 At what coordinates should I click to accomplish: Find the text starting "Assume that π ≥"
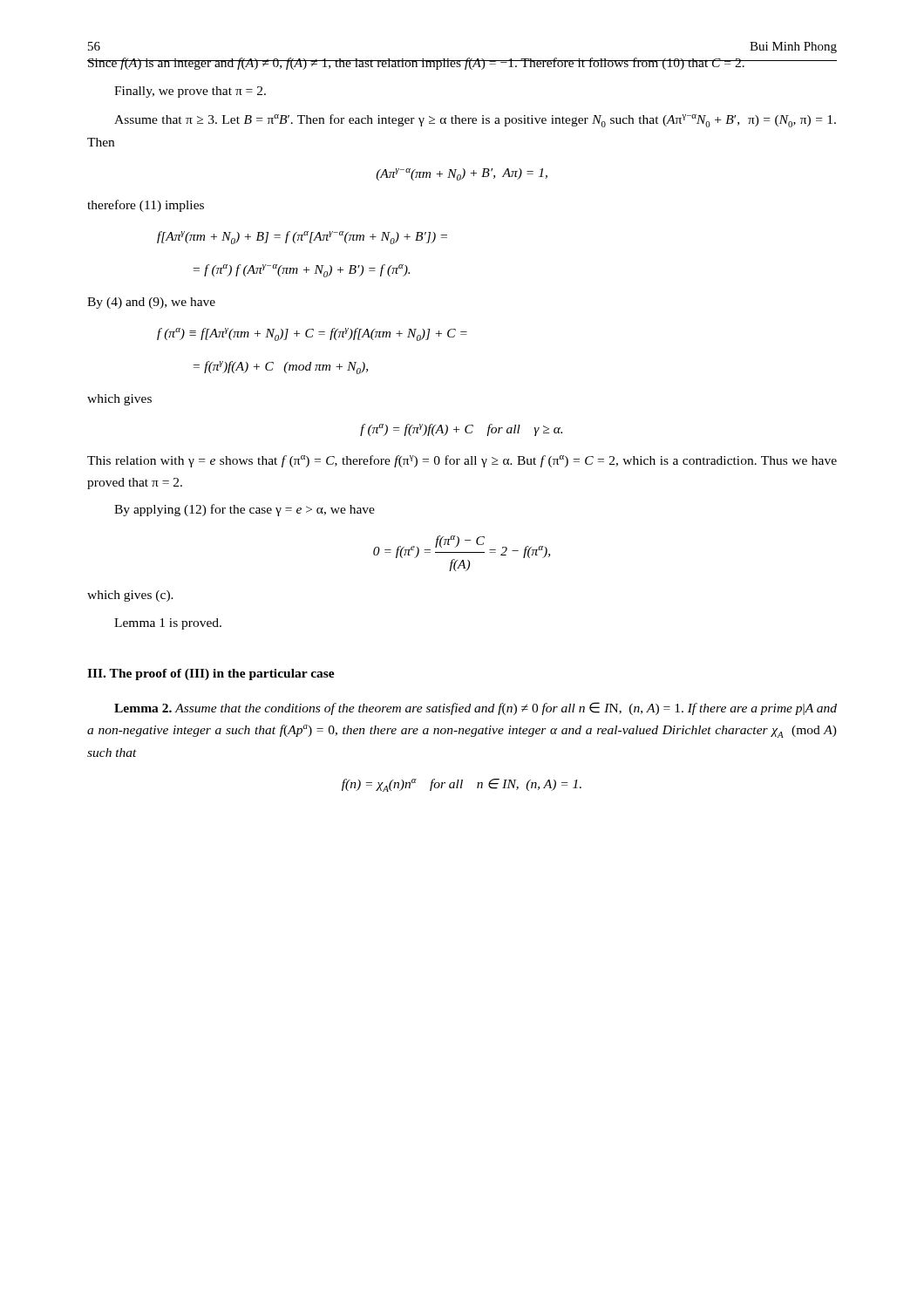point(462,130)
